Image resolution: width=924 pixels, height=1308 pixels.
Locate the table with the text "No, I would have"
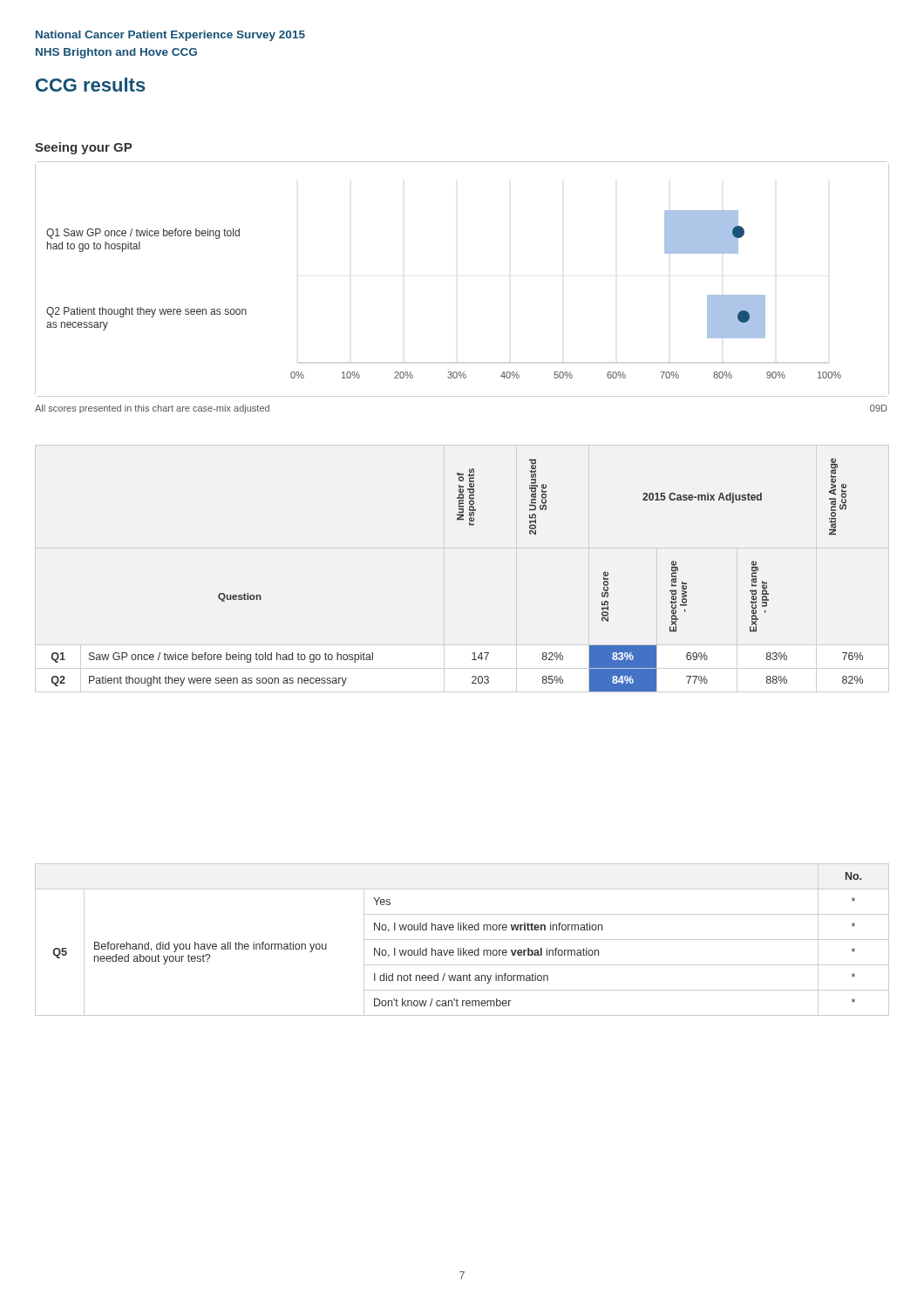coord(462,940)
